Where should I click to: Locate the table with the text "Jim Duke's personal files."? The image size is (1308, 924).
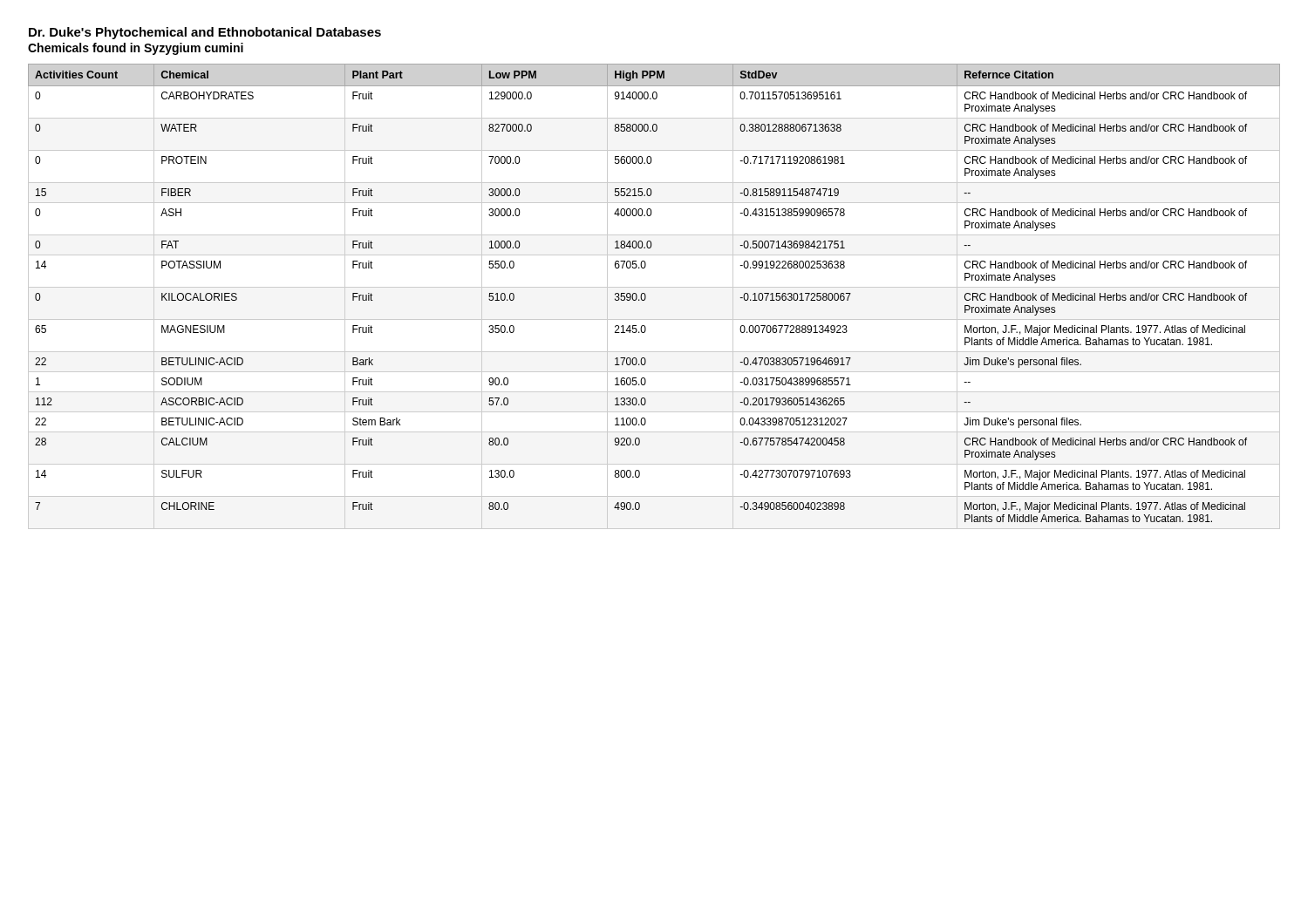(654, 296)
